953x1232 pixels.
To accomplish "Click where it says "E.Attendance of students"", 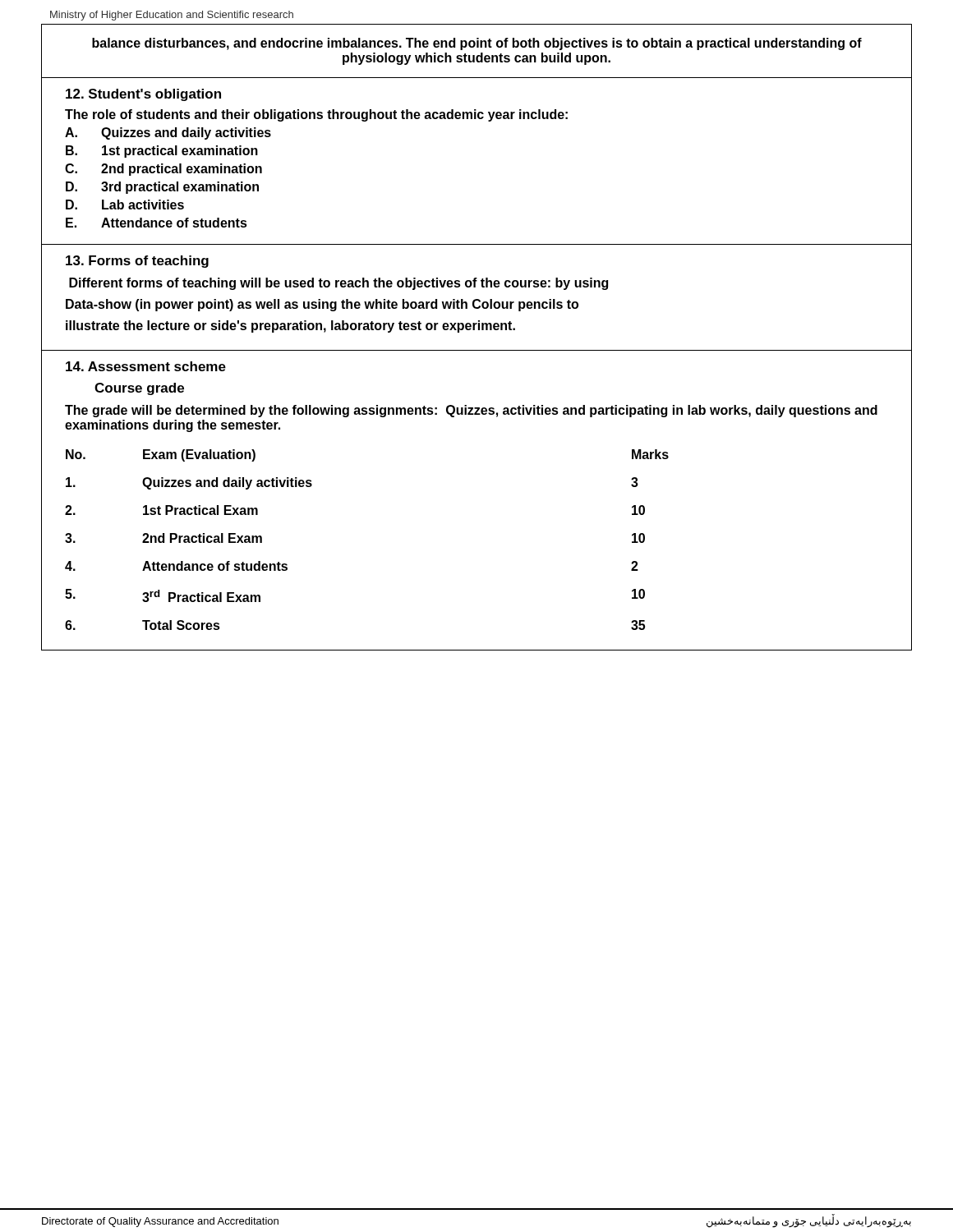I will (156, 223).
